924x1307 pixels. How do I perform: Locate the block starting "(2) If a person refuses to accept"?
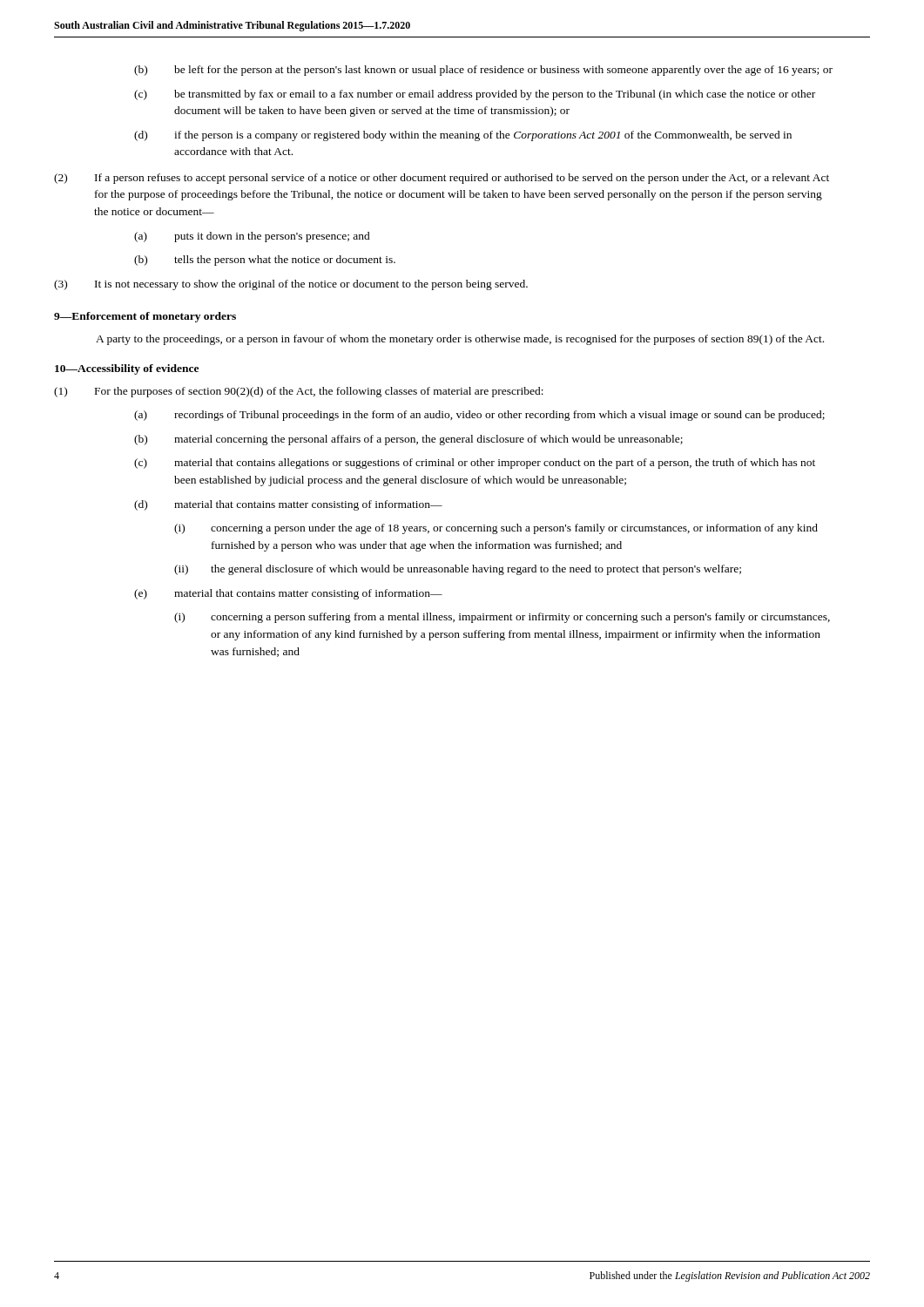coord(445,194)
